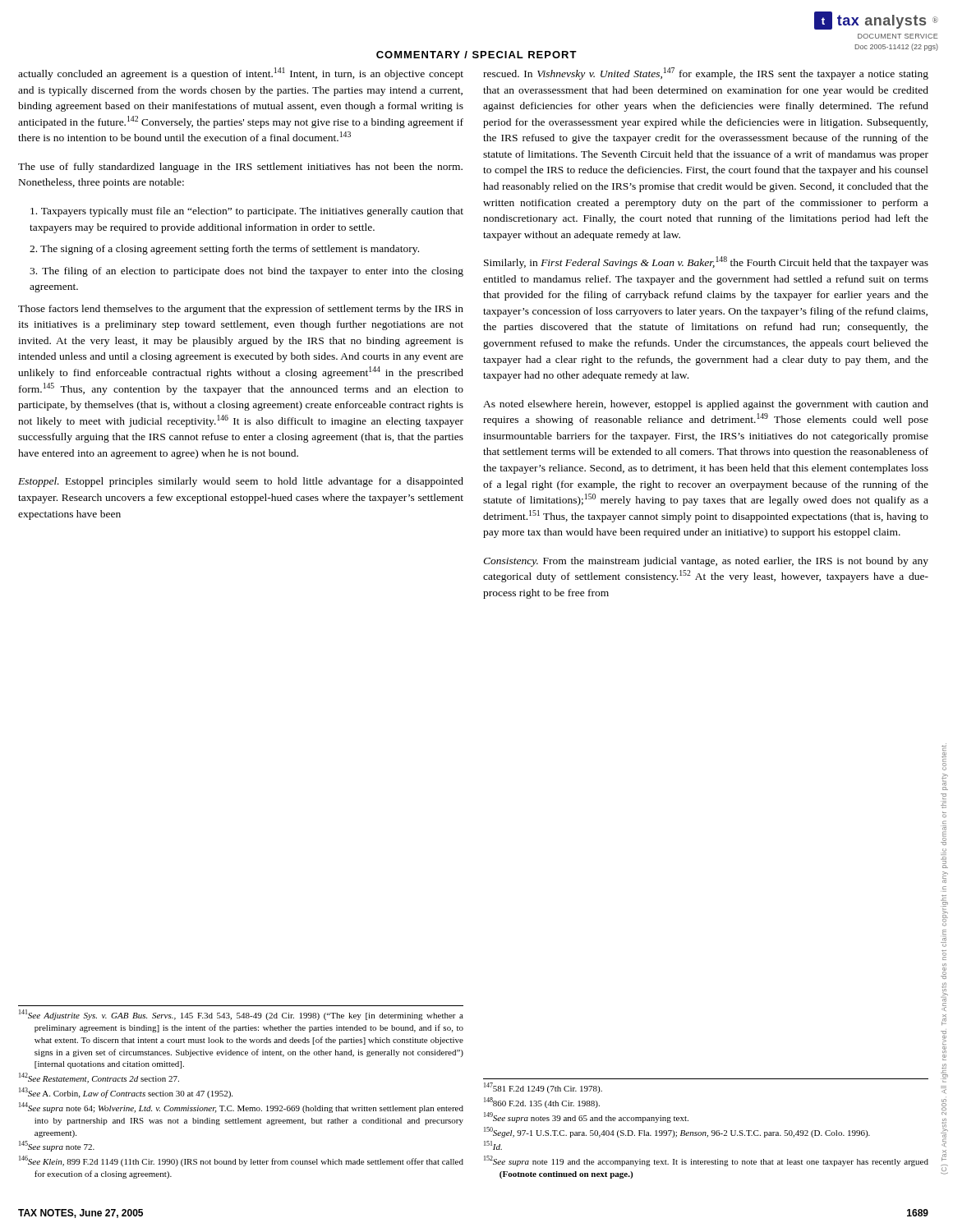Click on the element starting "147581 F.2d 1249 (7th Cir."
Screen dimensions: 1232x953
(x=706, y=1131)
